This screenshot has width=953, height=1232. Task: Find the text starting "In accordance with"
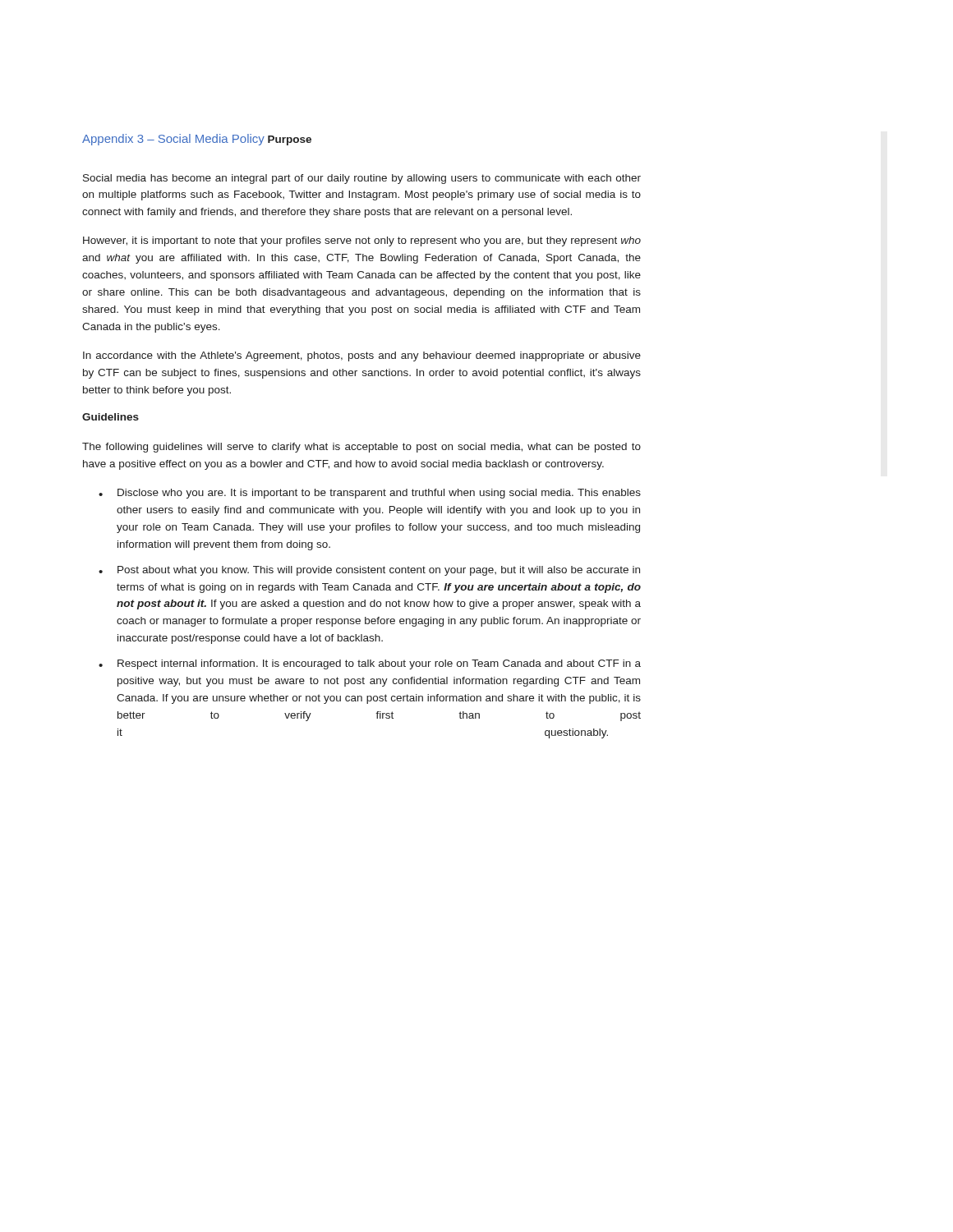coord(361,373)
